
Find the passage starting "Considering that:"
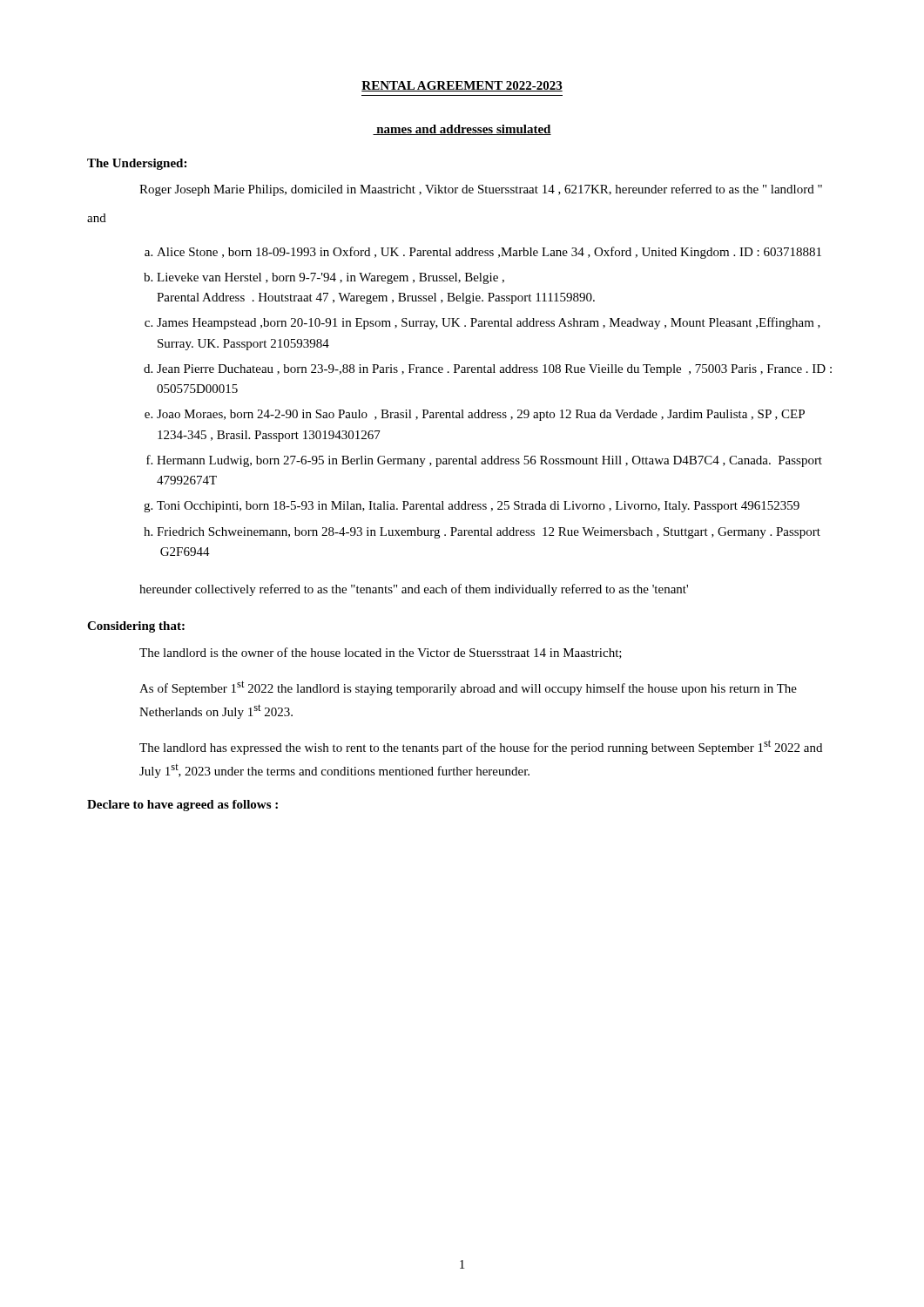pyautogui.click(x=136, y=626)
